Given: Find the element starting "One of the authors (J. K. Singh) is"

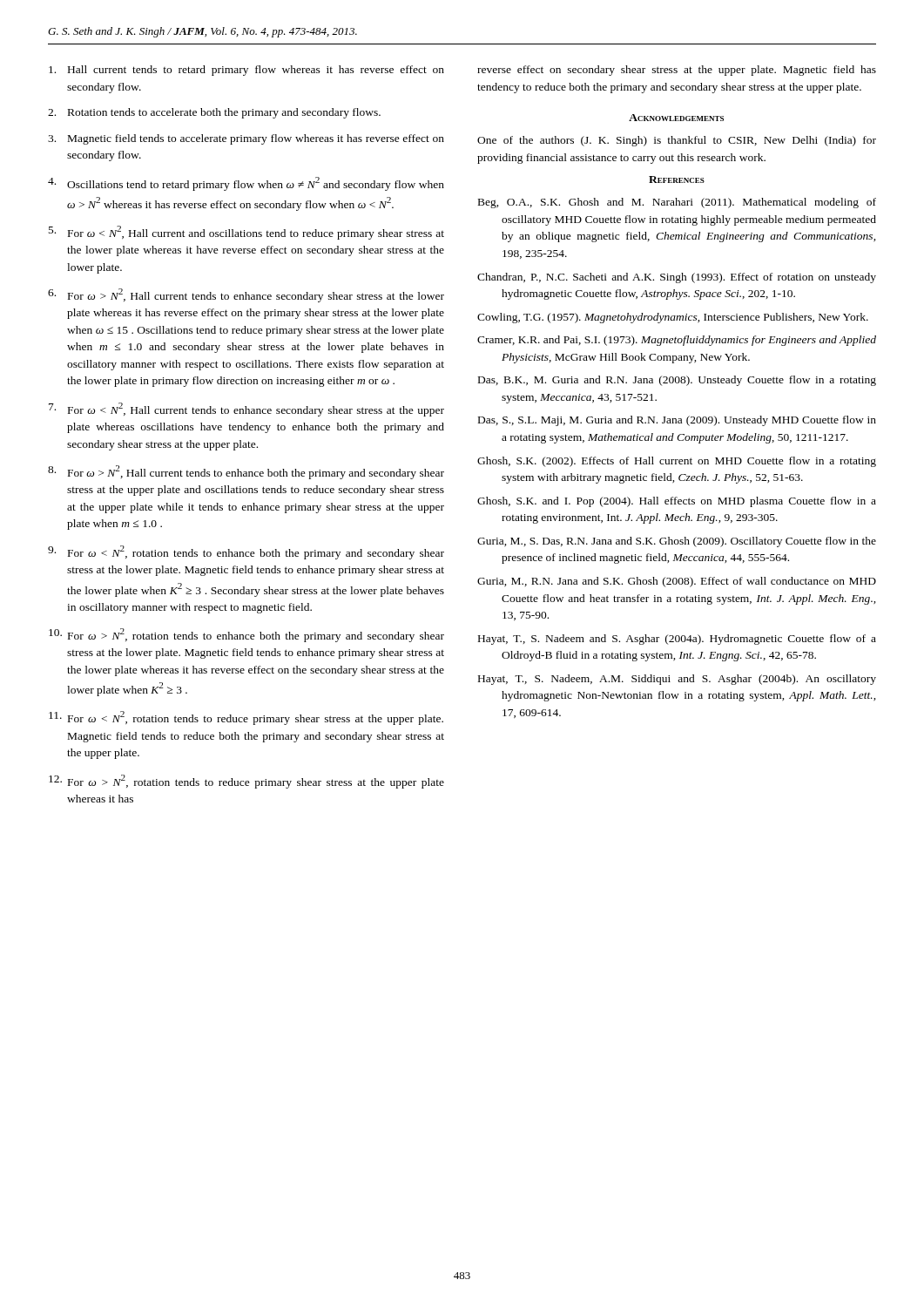Looking at the screenshot, I should (677, 148).
